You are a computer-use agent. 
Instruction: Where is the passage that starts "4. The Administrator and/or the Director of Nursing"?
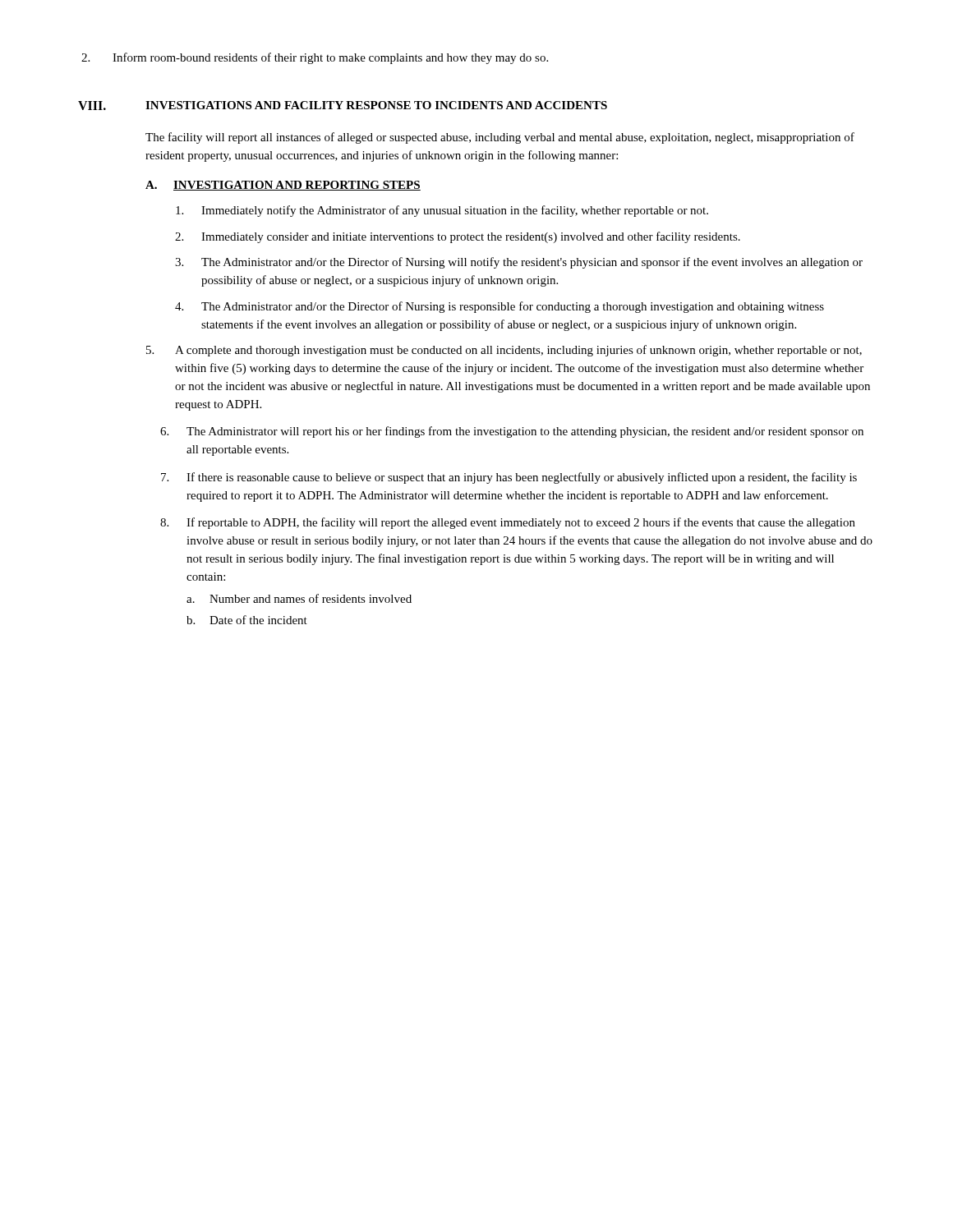coord(525,316)
